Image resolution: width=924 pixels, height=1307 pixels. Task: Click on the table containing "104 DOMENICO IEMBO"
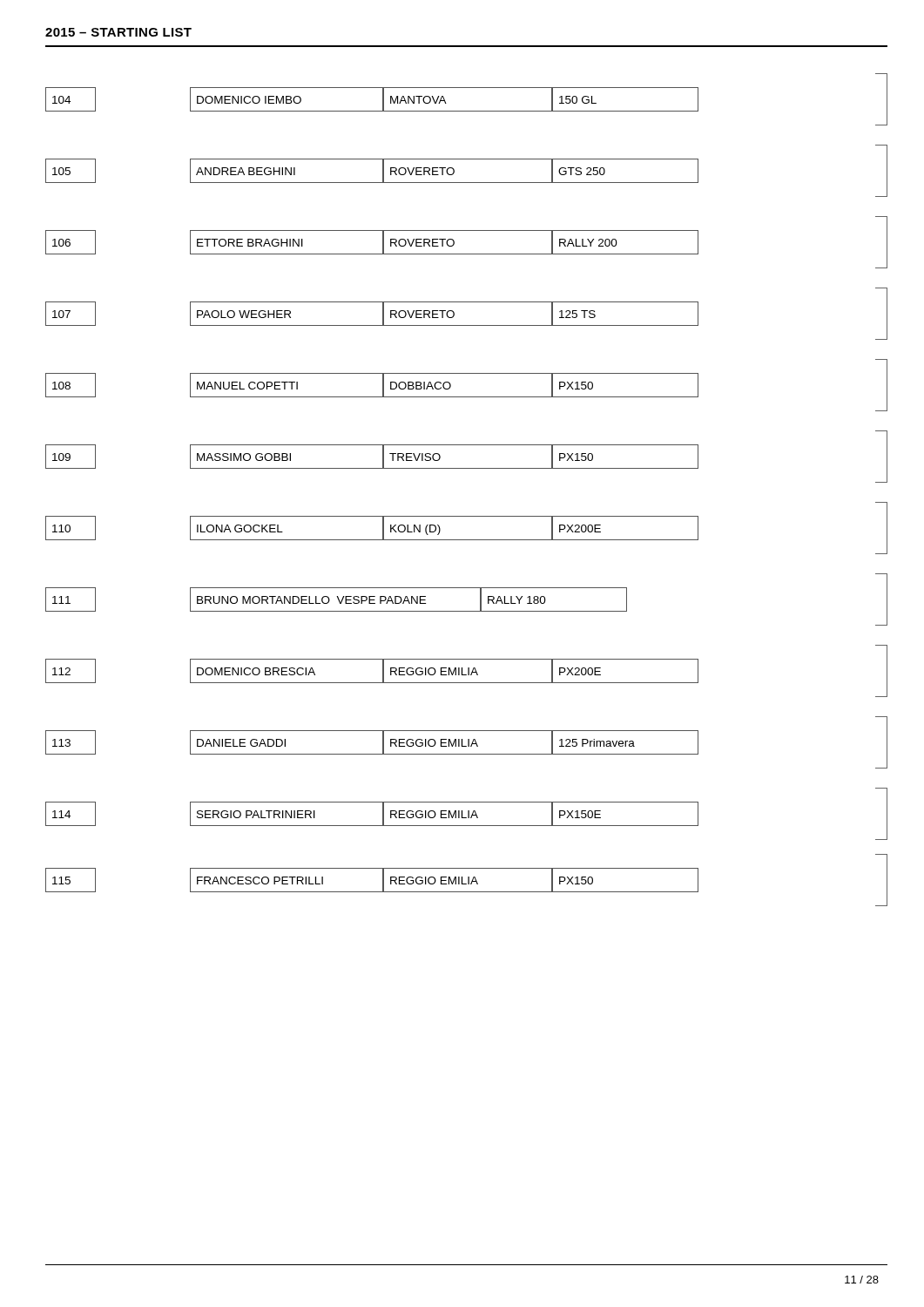coord(466,99)
